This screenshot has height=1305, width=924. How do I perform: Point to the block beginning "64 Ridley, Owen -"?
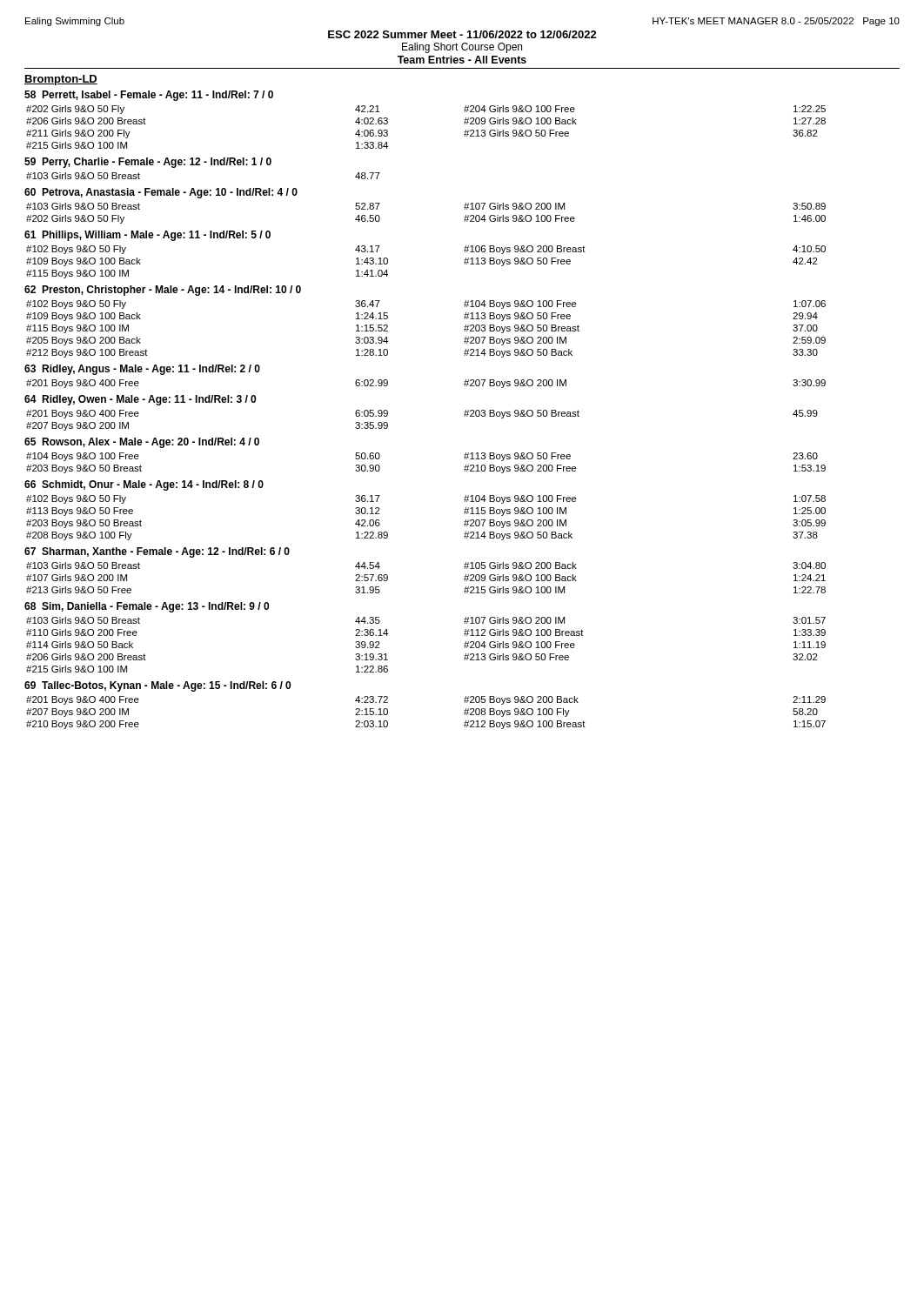[x=140, y=399]
